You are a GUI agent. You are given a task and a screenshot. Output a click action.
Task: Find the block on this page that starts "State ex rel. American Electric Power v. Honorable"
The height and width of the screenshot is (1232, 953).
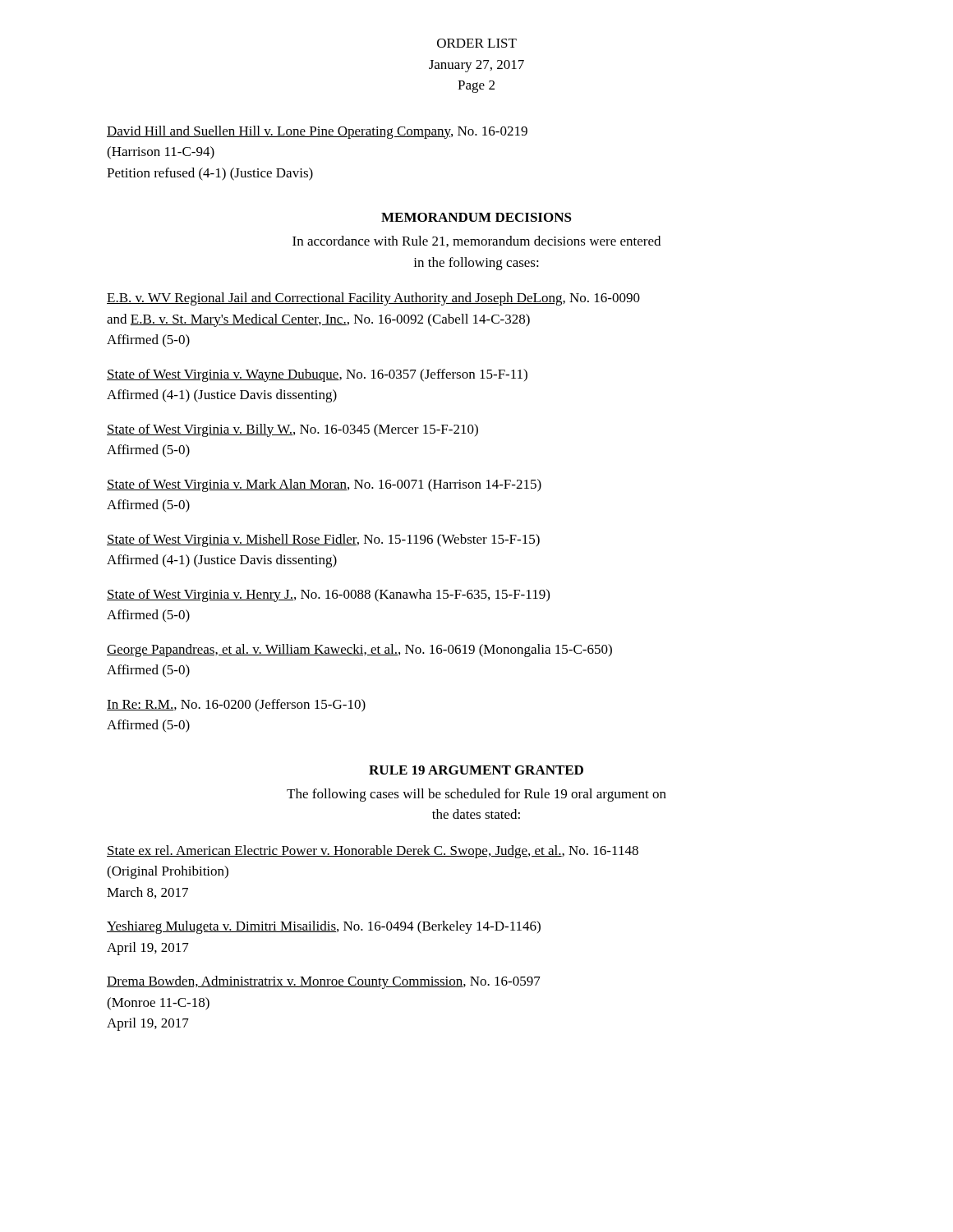click(373, 852)
